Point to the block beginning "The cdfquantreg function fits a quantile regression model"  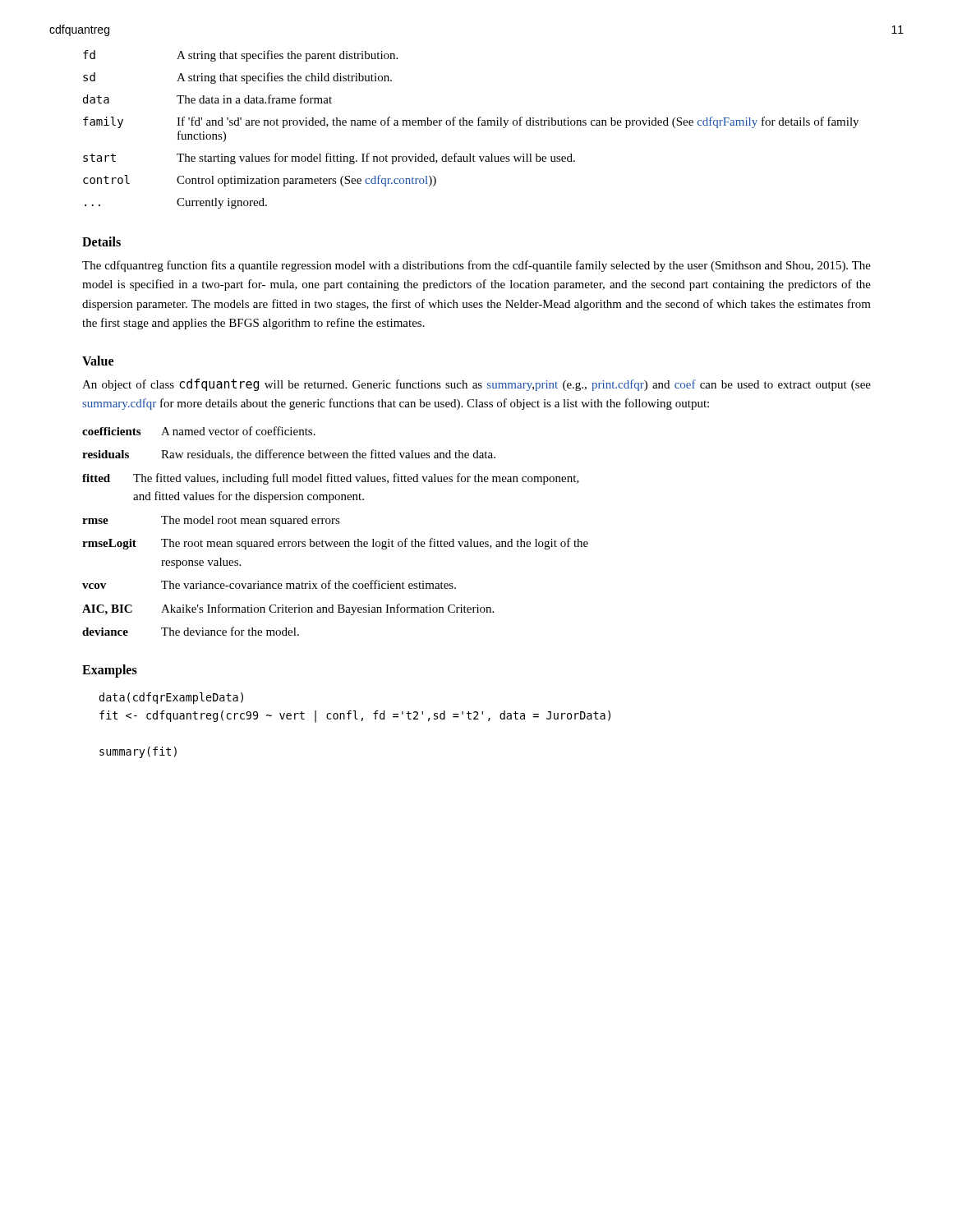coord(476,294)
